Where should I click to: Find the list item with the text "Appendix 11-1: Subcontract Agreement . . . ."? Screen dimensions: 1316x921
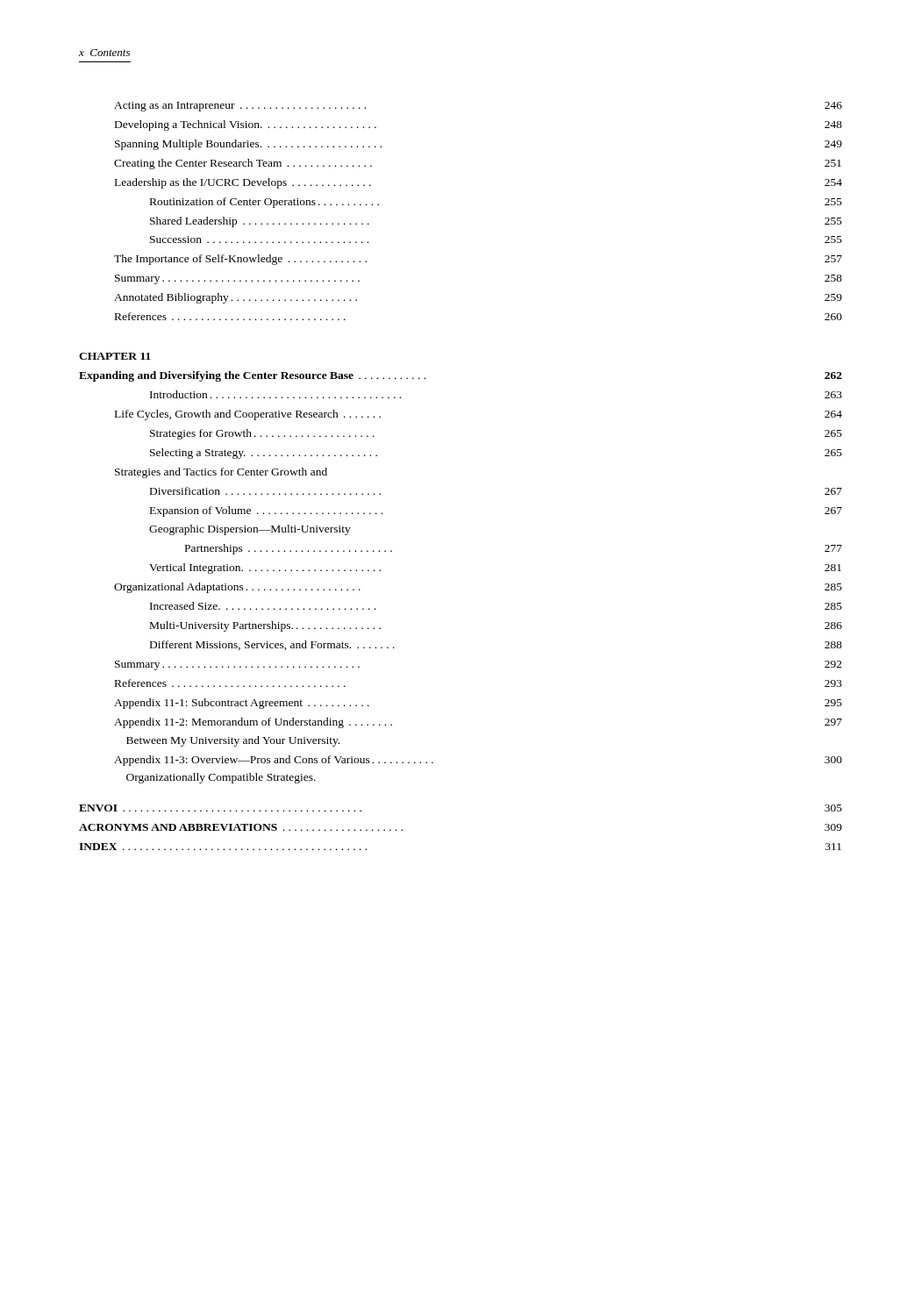coord(209,703)
